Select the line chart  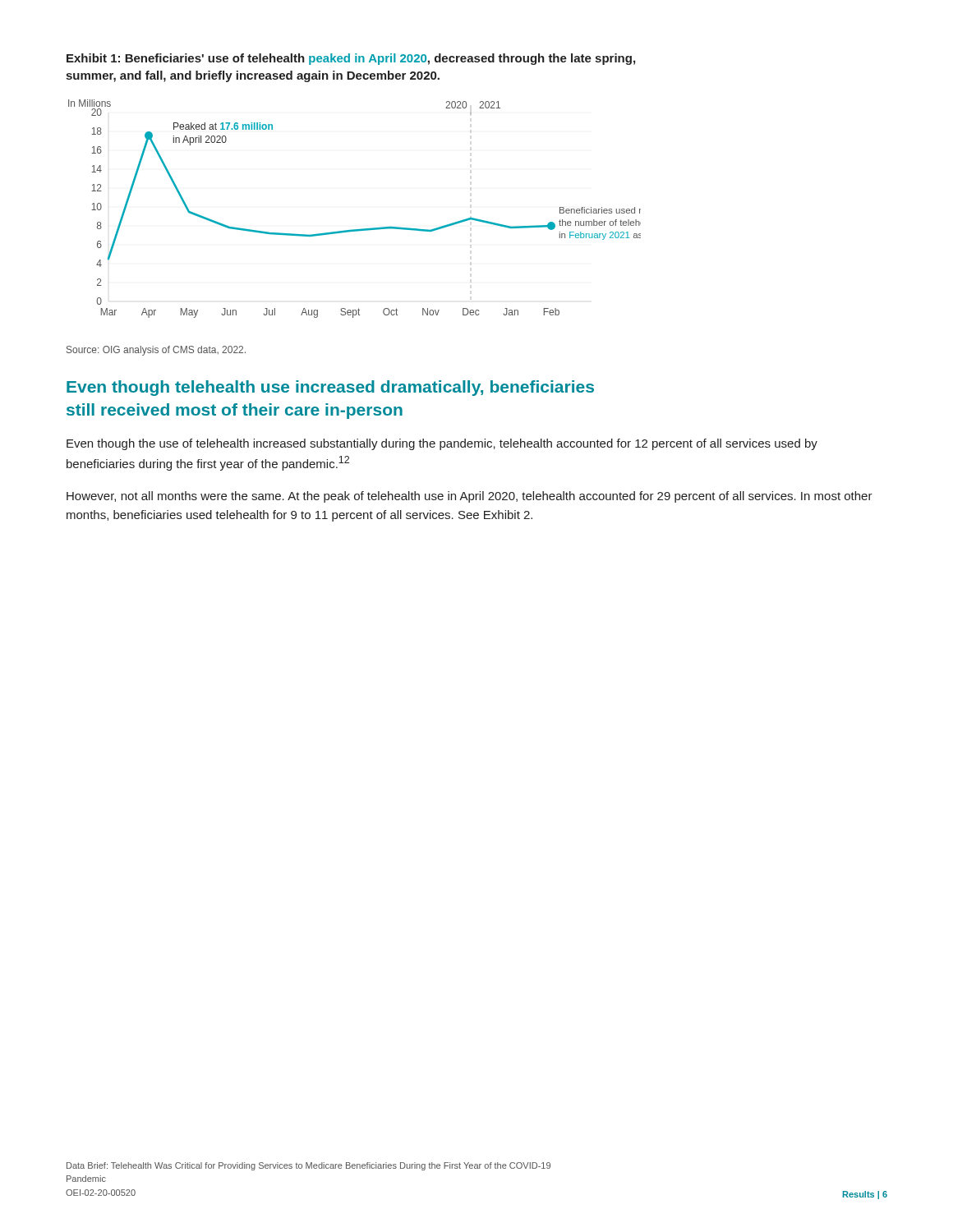[x=476, y=216]
